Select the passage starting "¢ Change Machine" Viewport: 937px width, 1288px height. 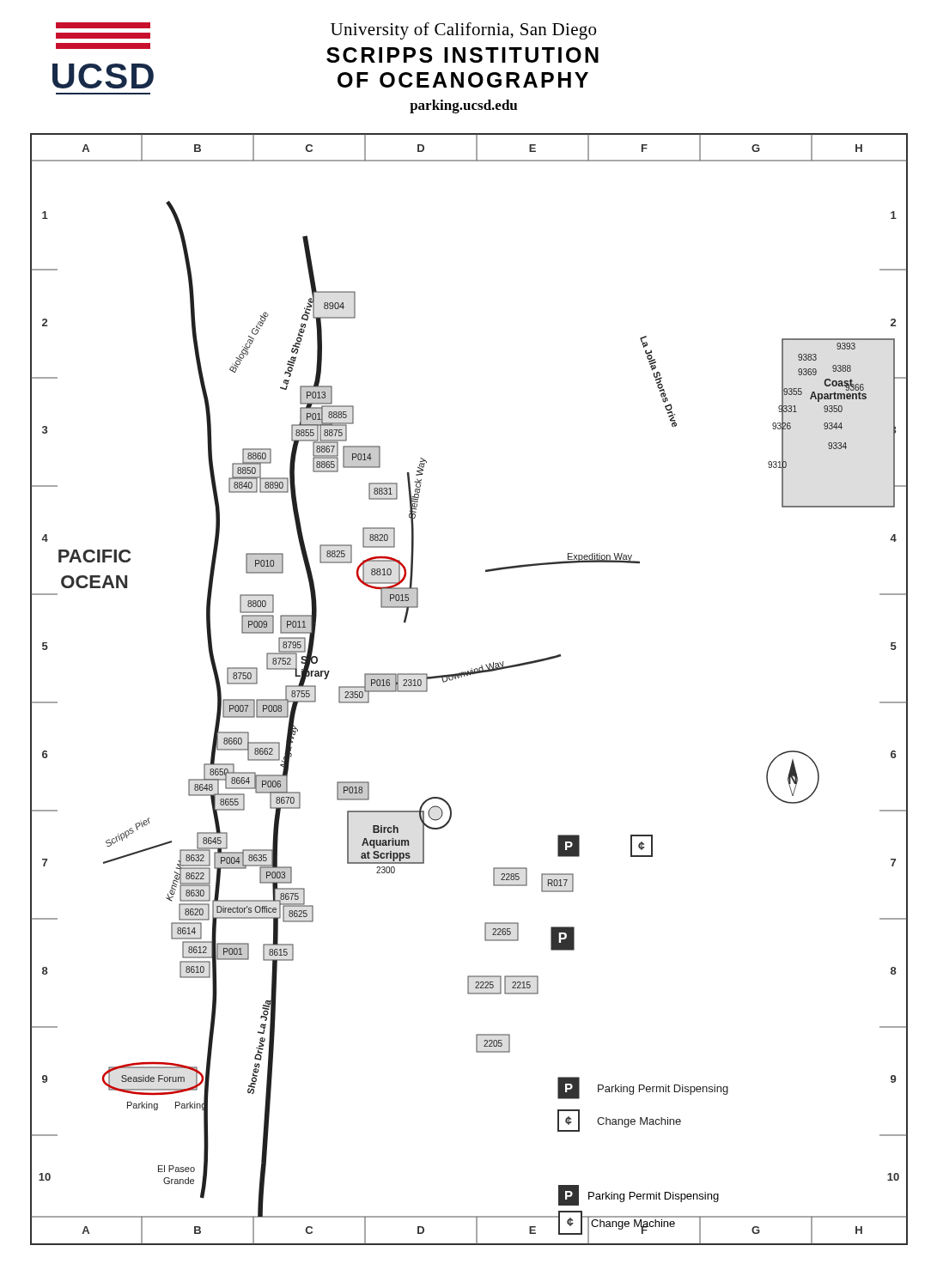click(x=617, y=1223)
